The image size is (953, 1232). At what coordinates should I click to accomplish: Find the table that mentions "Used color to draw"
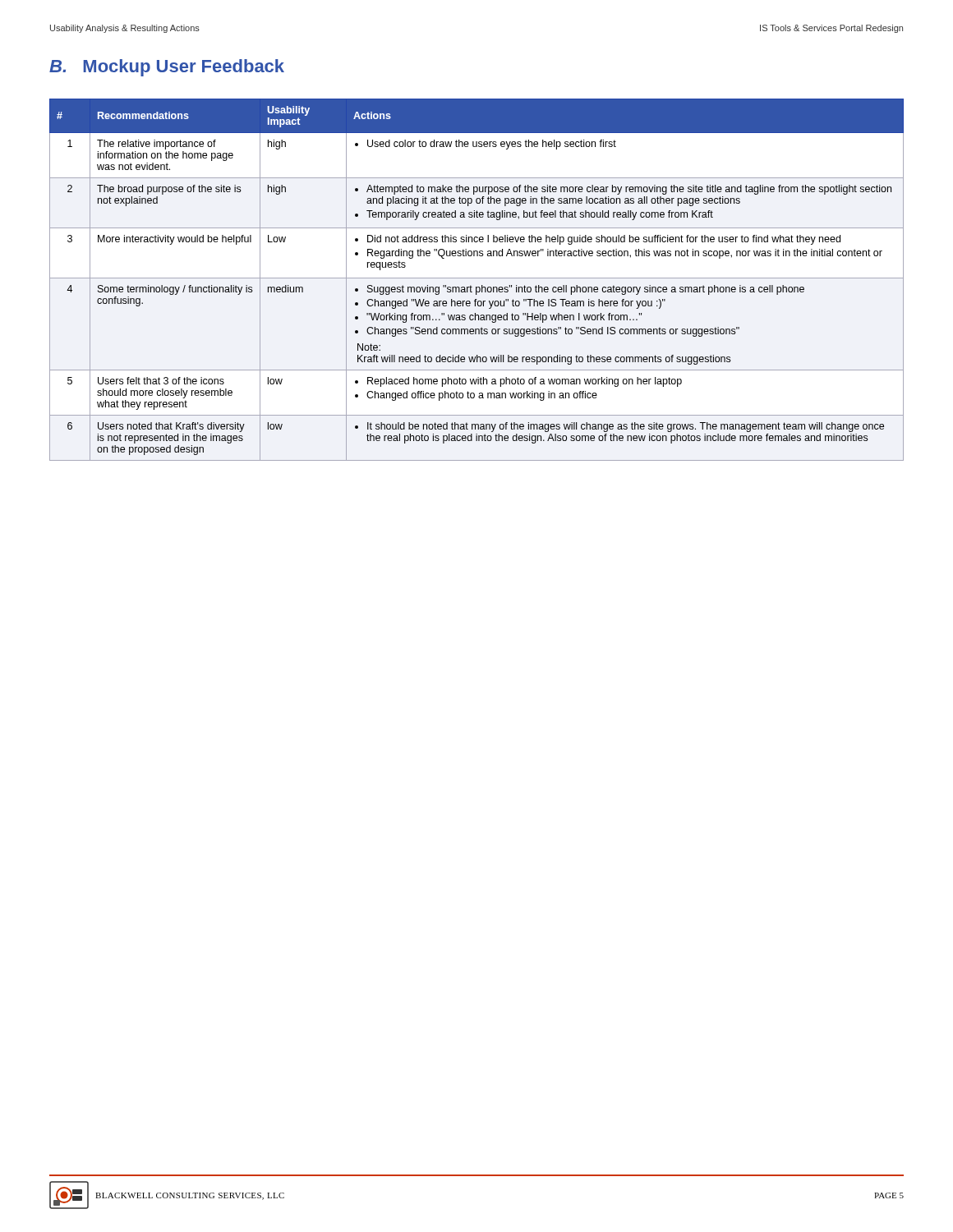(476, 280)
